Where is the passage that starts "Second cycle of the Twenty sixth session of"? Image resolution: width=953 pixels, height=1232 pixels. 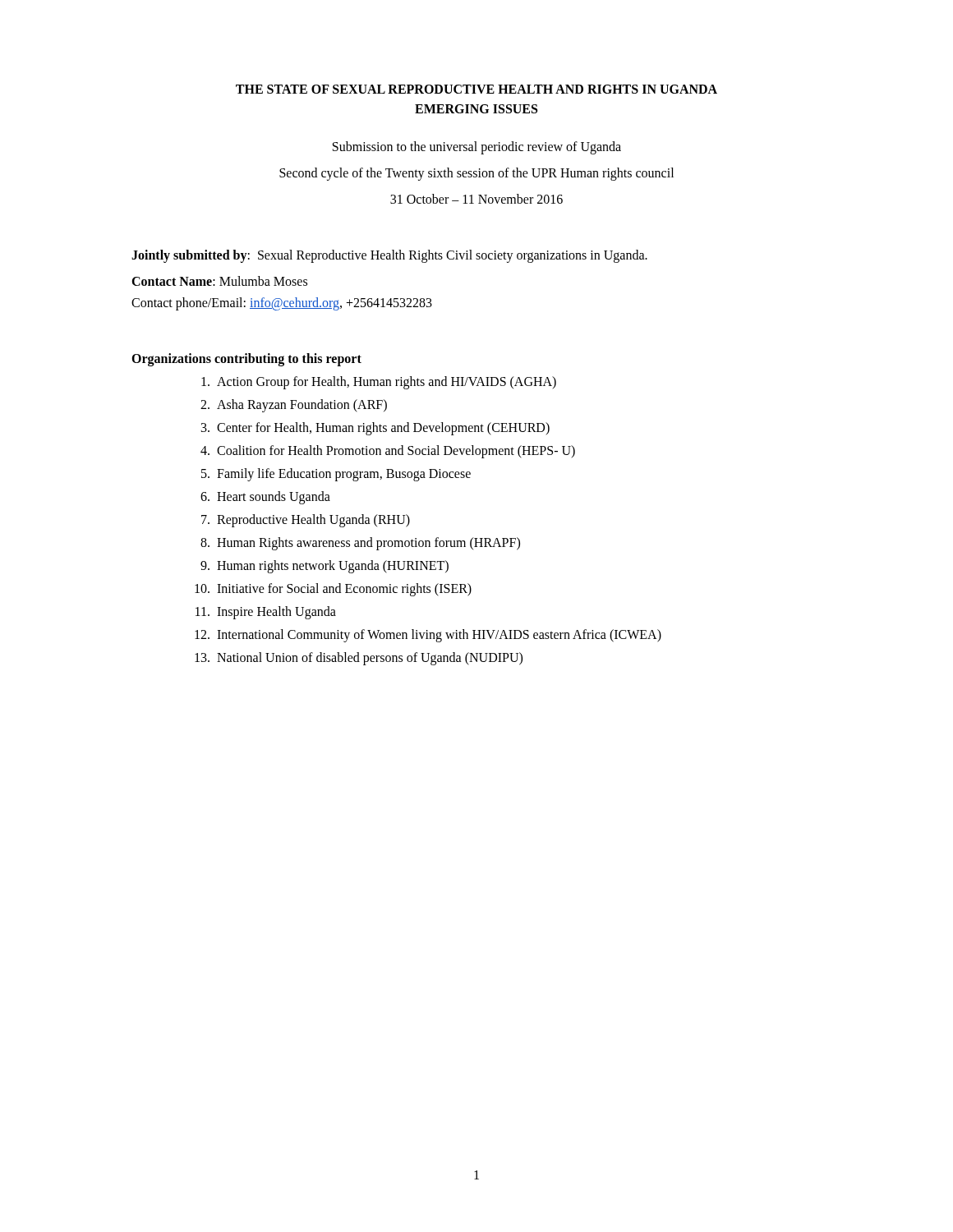point(476,173)
